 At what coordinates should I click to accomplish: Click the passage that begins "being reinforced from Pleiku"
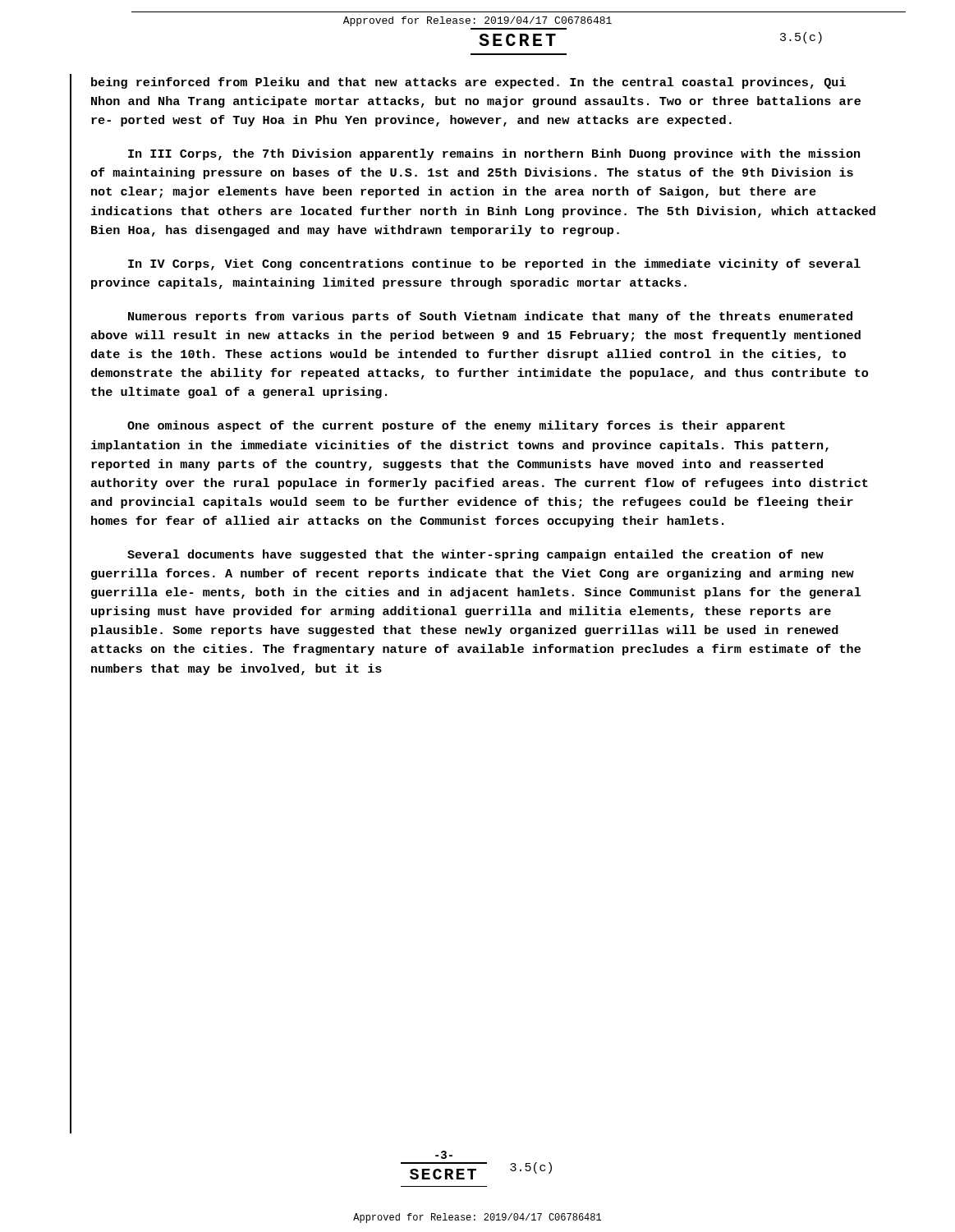(x=476, y=102)
